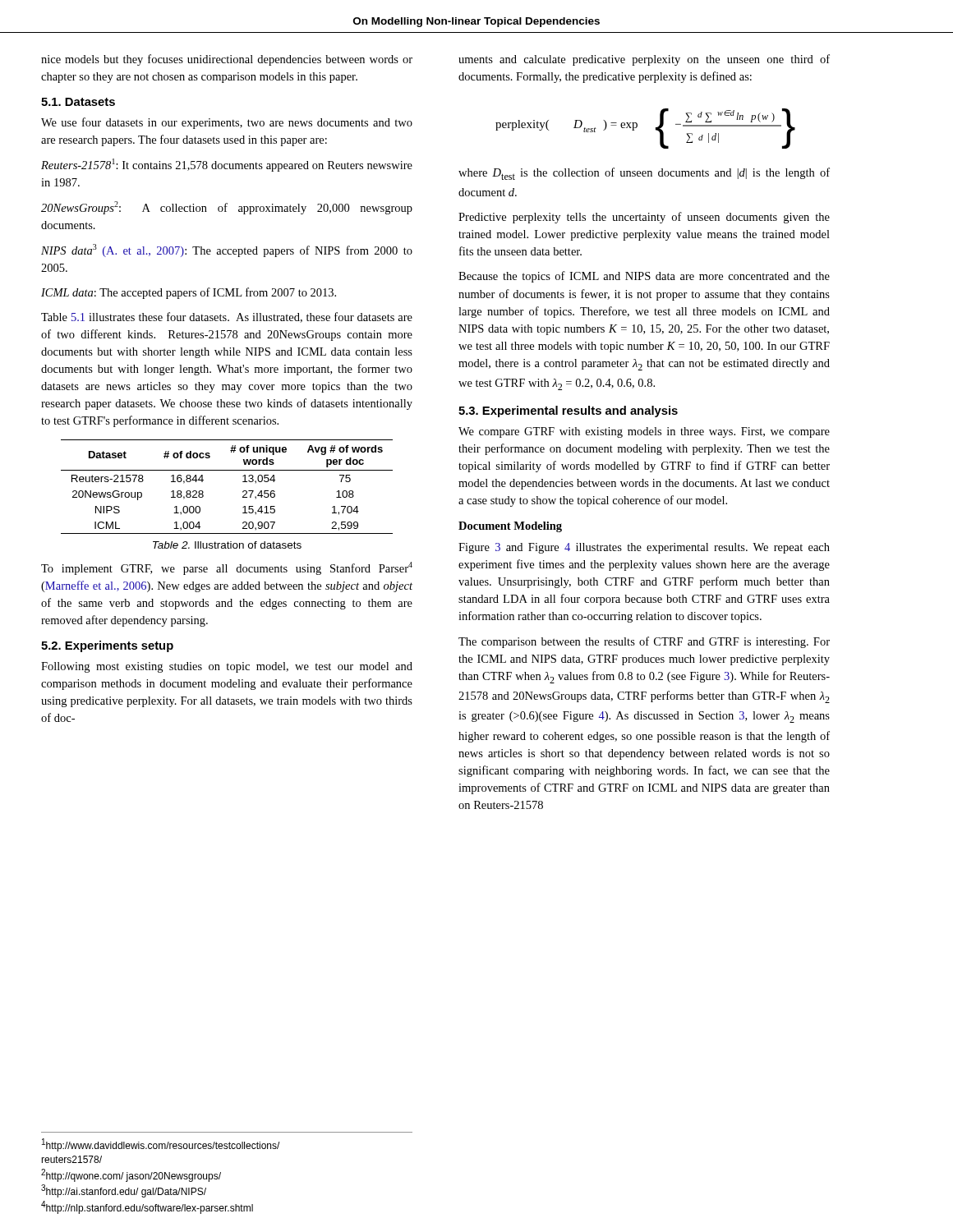Click the passage that begins "Table 5.1 illustrates these"

coord(227,369)
